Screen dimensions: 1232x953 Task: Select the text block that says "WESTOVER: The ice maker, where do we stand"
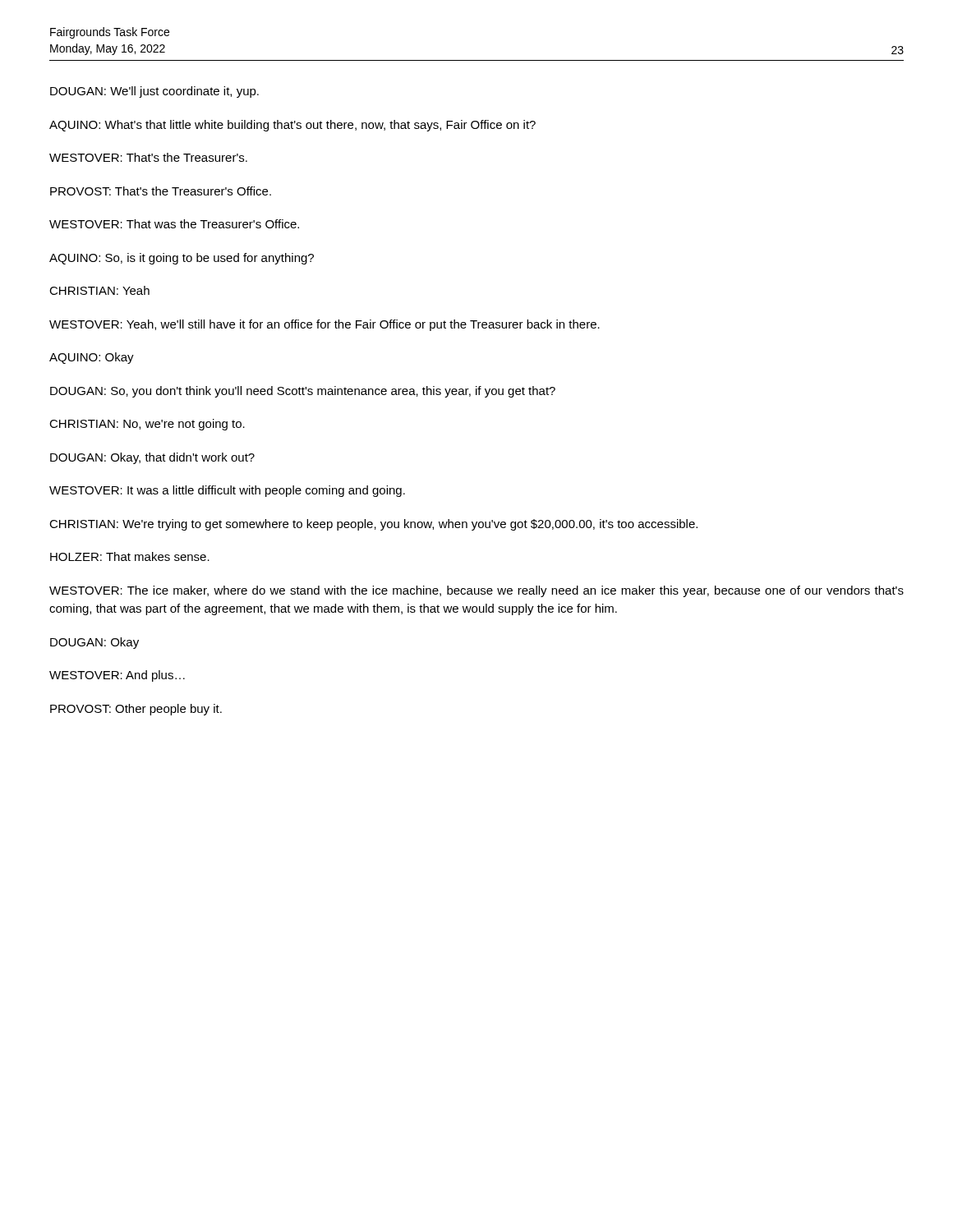tap(476, 599)
